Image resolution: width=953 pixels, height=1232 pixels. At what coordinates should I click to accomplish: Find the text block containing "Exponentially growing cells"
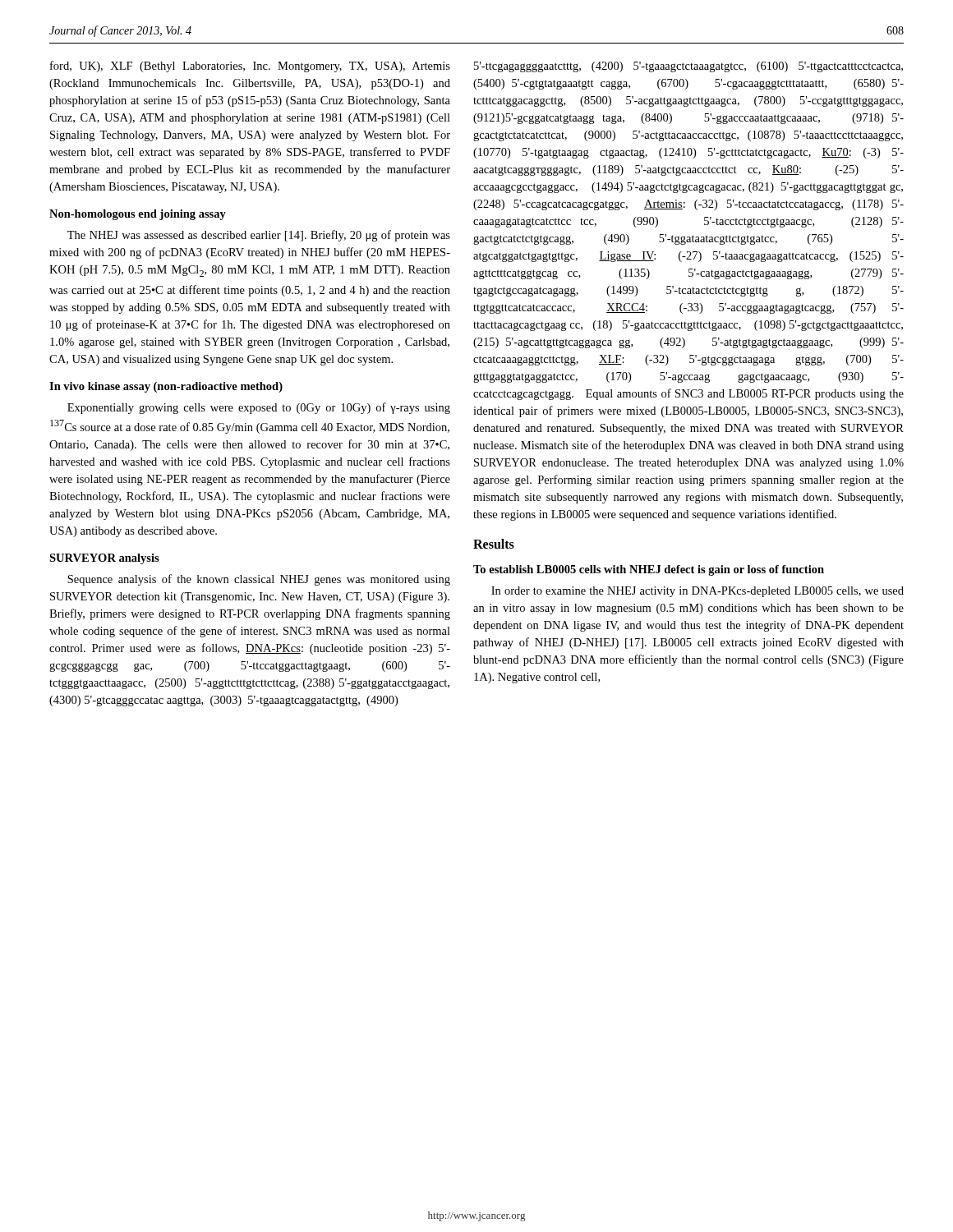[250, 469]
